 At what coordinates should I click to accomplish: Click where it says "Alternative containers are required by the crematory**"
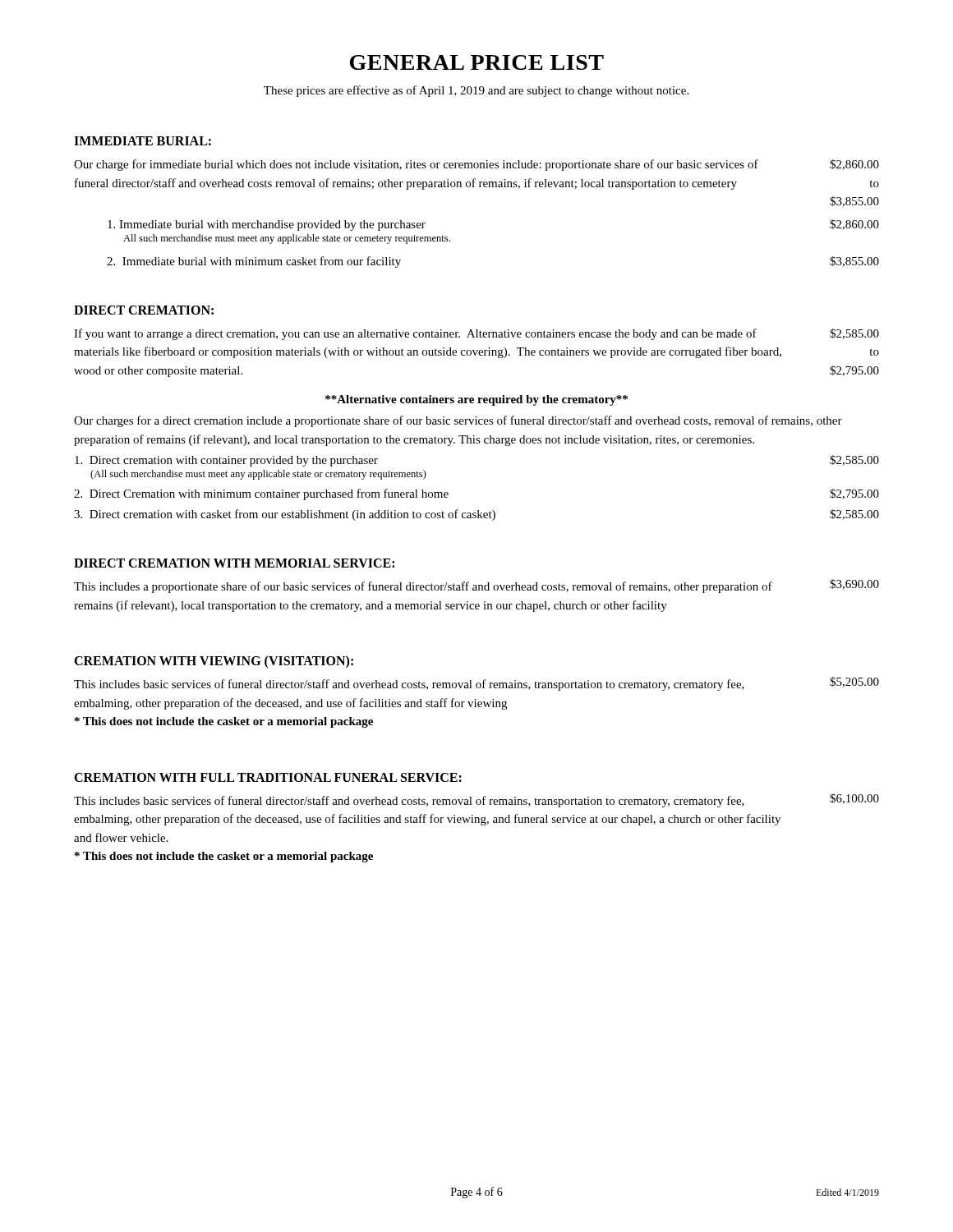pos(476,400)
